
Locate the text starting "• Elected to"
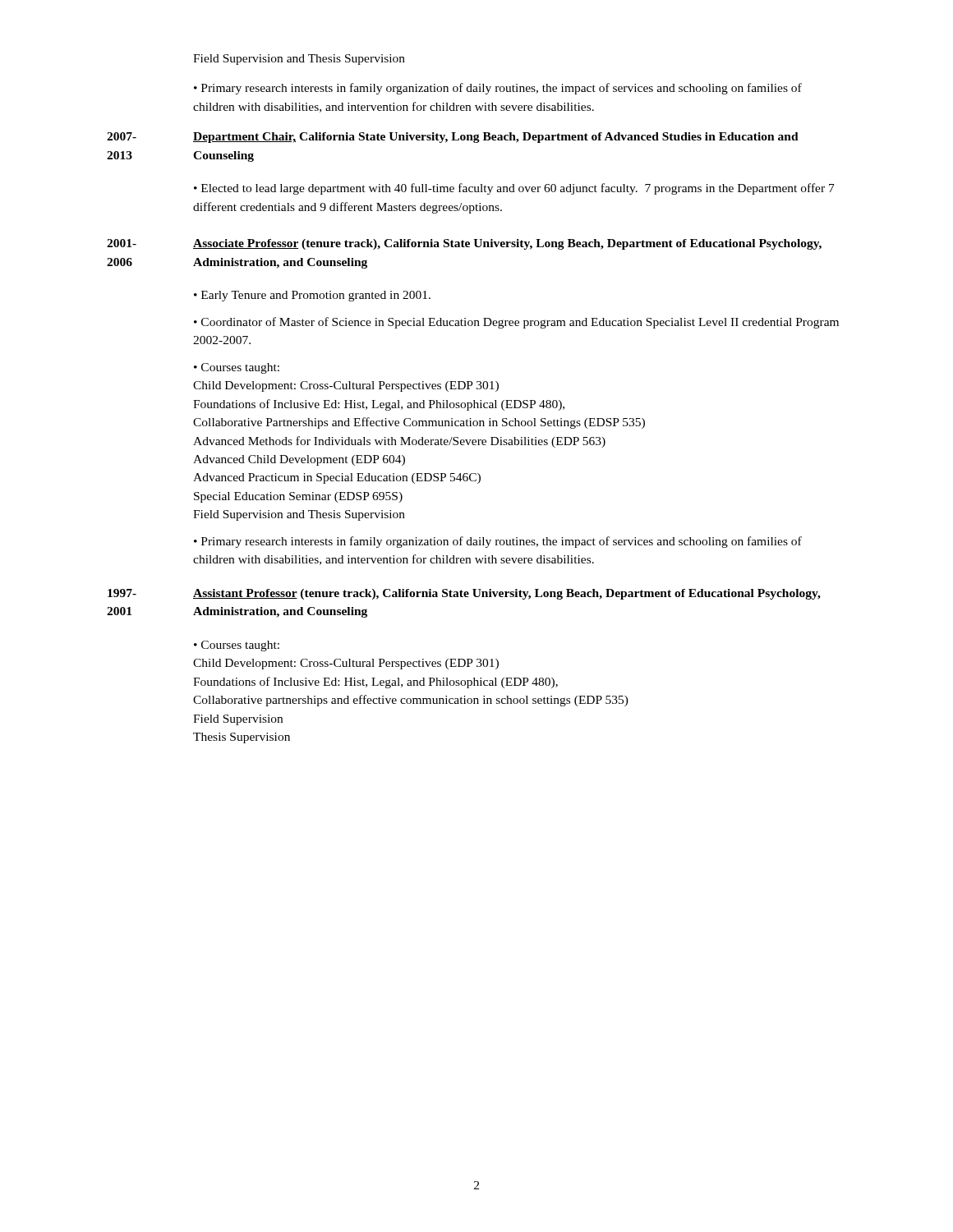click(520, 198)
